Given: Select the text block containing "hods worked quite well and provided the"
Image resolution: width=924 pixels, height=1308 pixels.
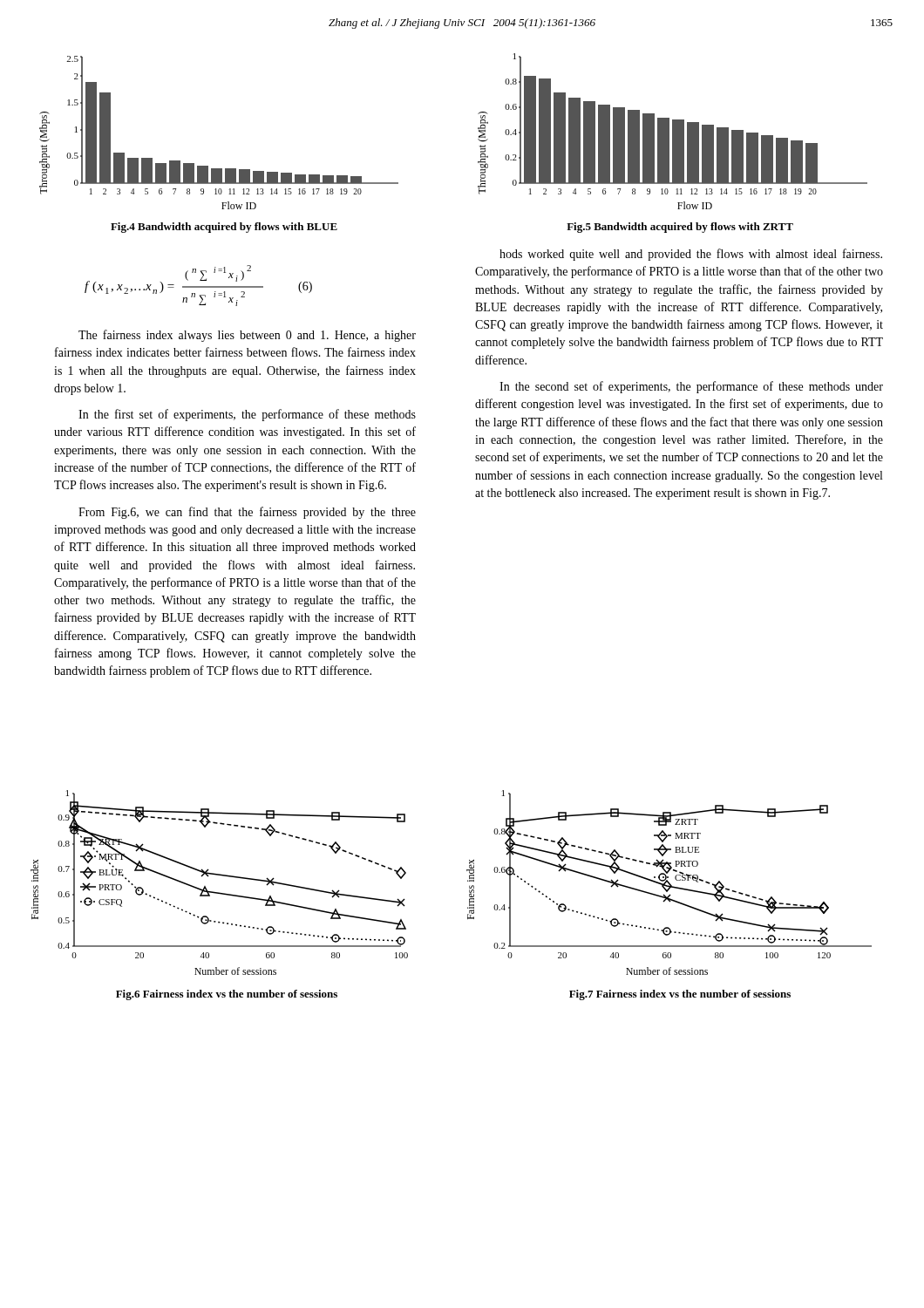Looking at the screenshot, I should pos(679,374).
